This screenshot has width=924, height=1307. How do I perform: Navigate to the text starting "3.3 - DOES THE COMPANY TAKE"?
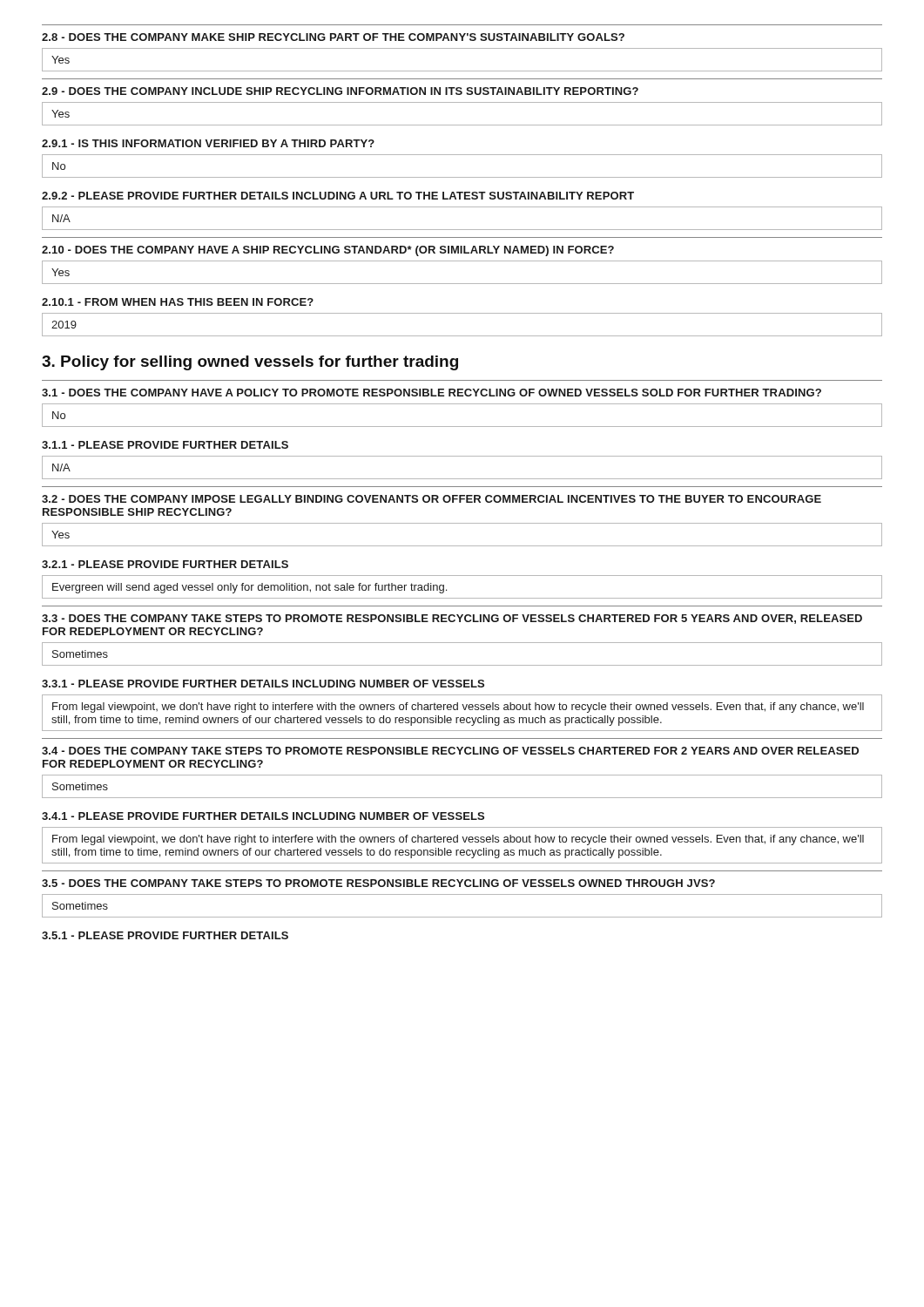[452, 625]
